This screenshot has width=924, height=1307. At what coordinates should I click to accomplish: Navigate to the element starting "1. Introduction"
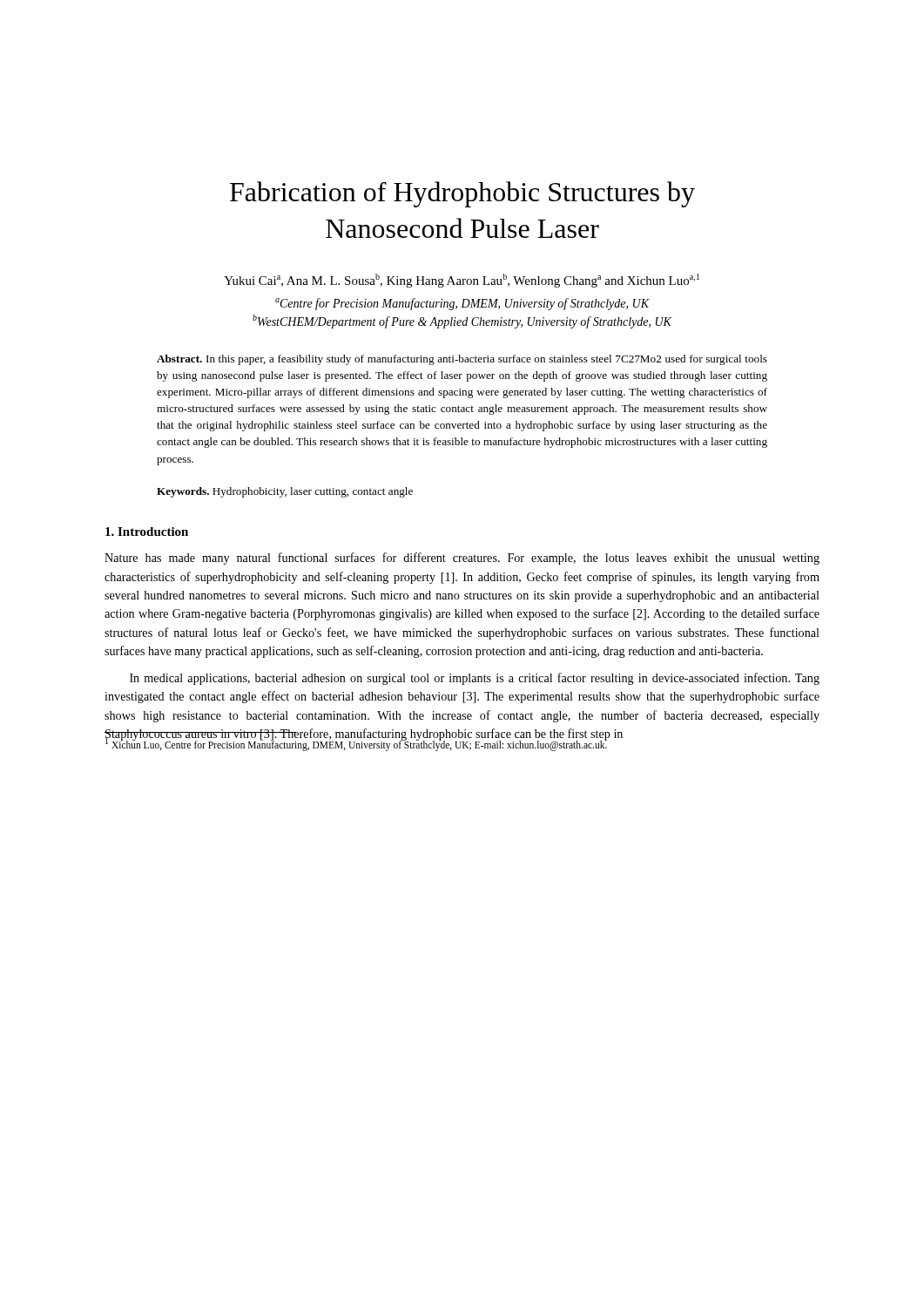pos(147,531)
